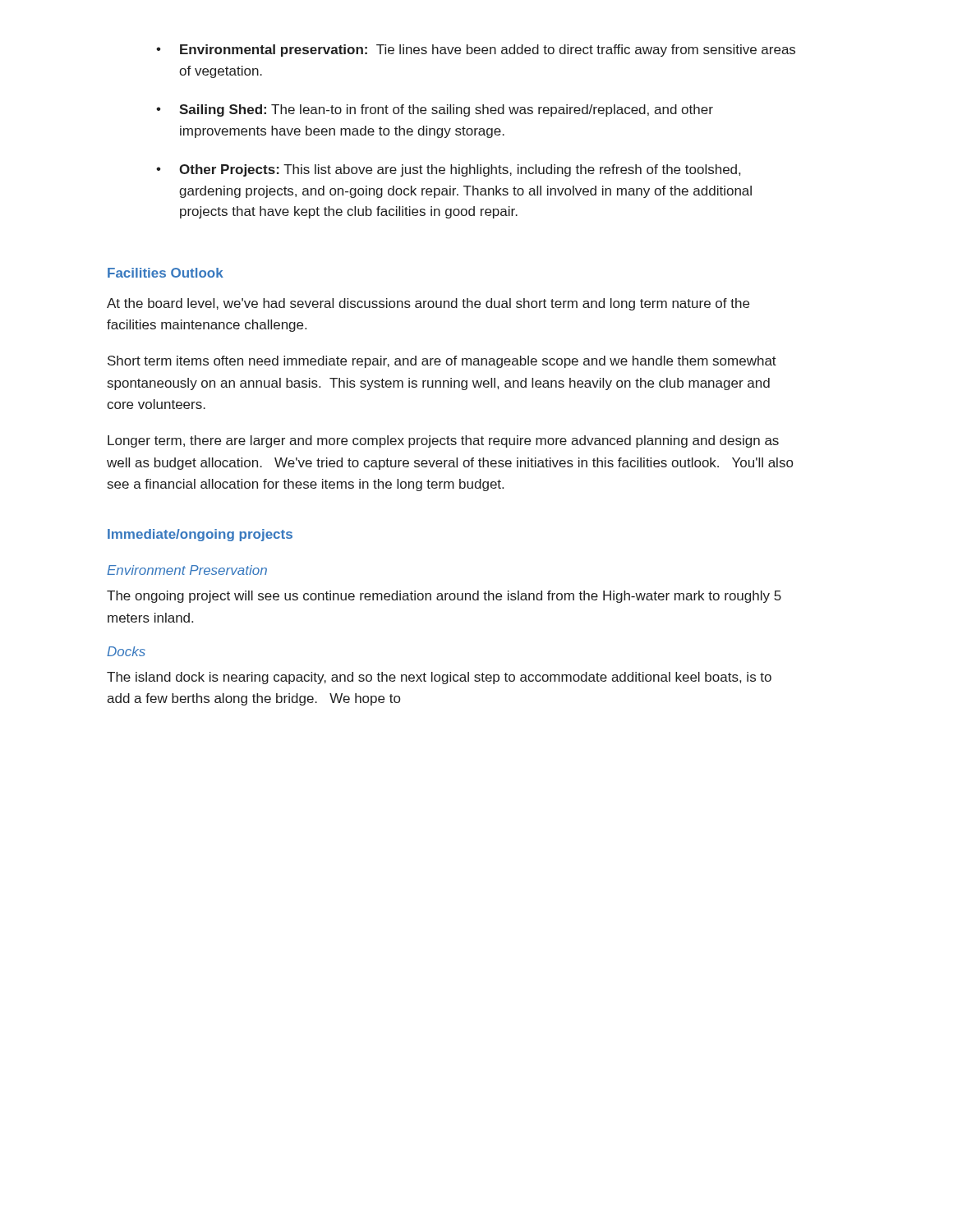Navigate to the text starting "Facilities Outlook"

[165, 273]
